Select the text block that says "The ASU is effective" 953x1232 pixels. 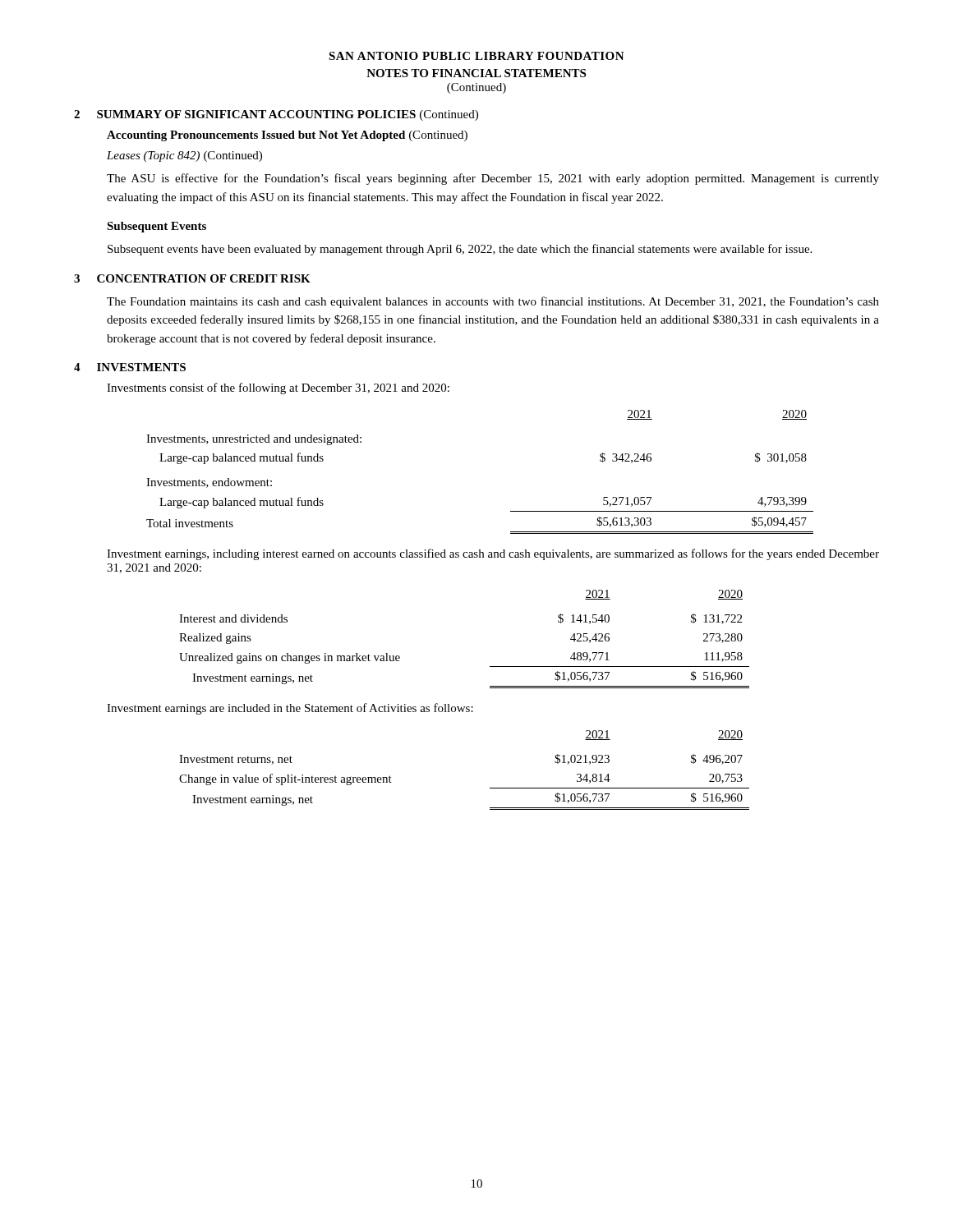point(493,187)
